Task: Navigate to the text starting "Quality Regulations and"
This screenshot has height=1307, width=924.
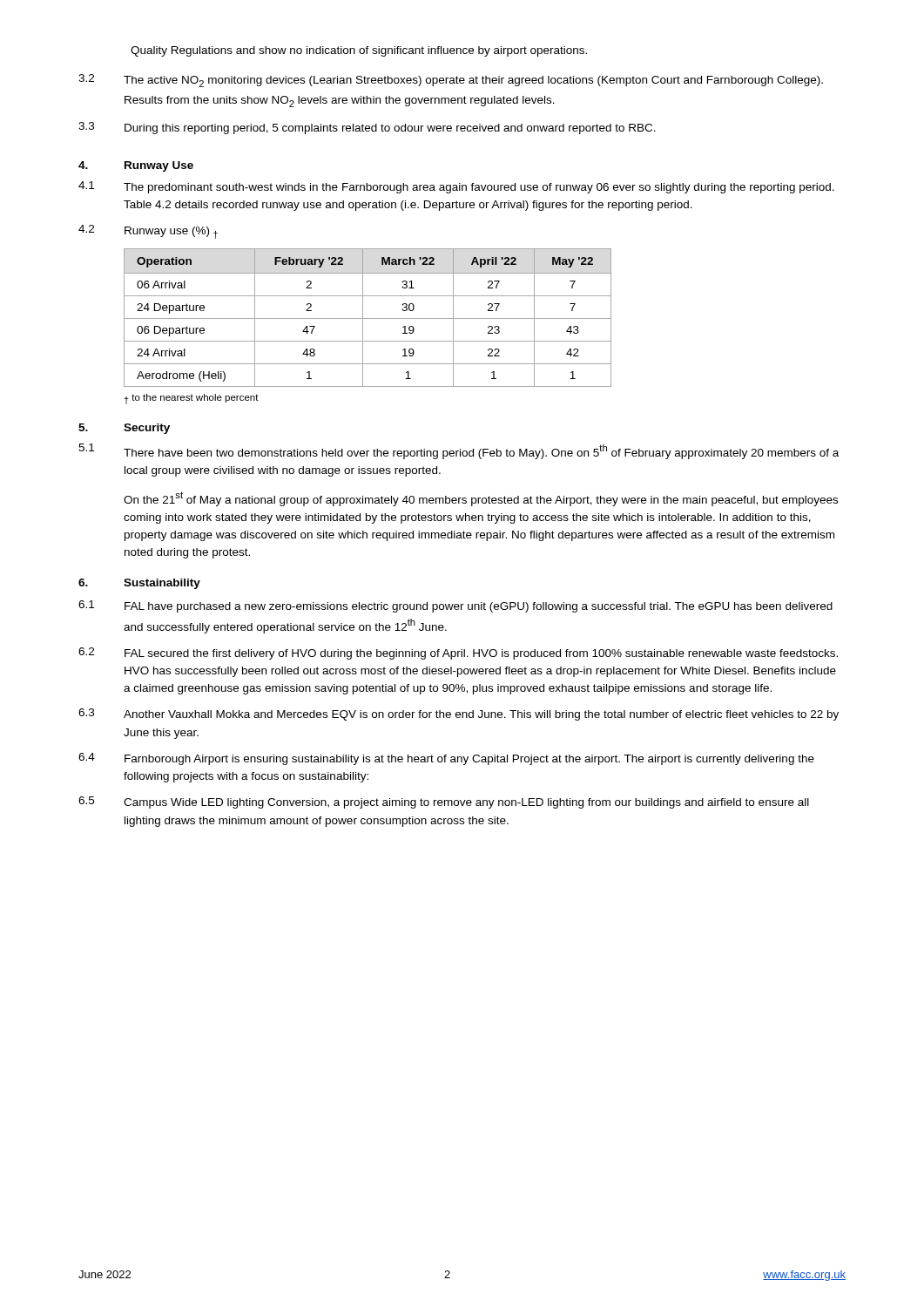Action: pos(359,50)
